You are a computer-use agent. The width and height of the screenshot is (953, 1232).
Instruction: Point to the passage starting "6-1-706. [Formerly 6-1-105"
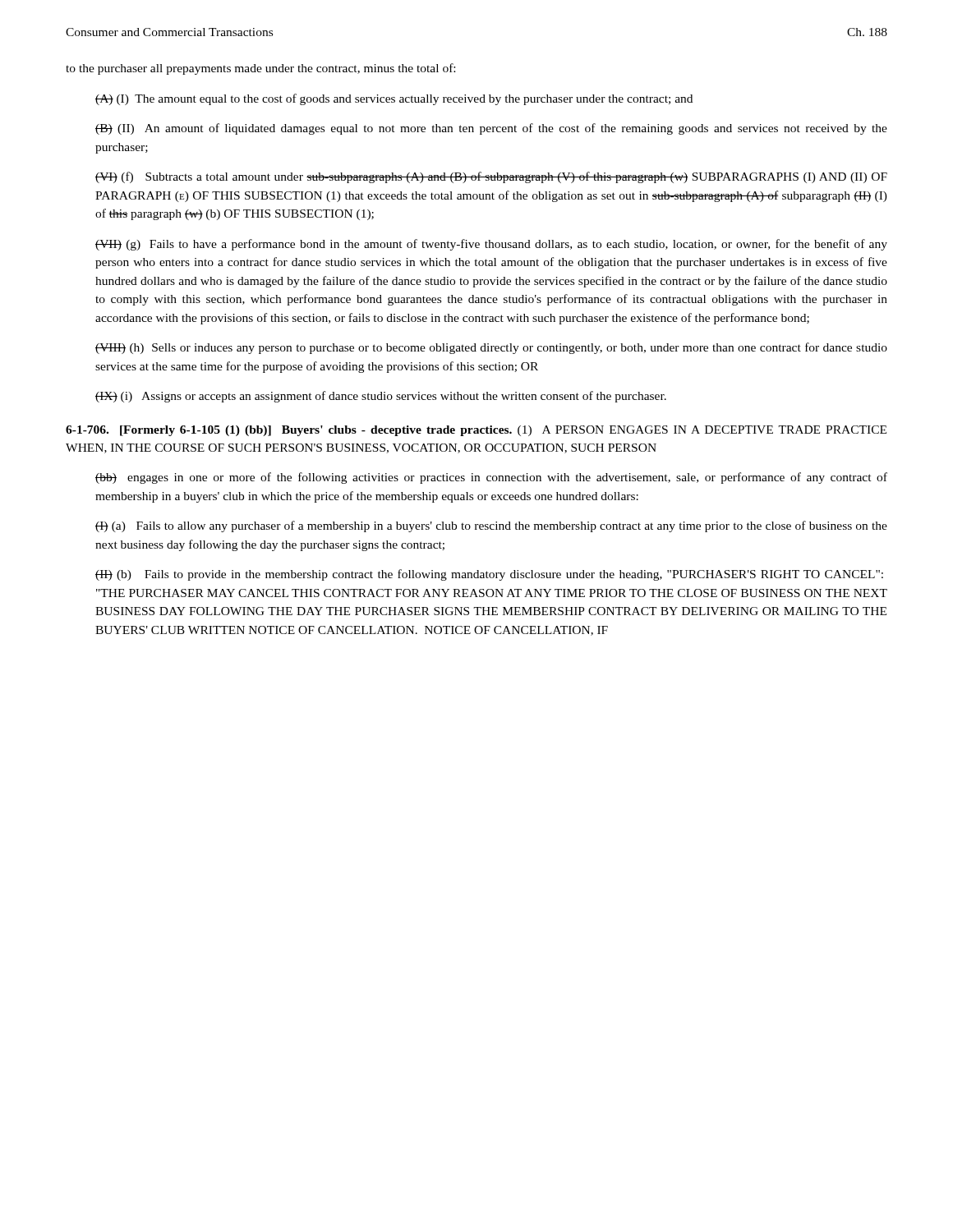click(x=476, y=438)
